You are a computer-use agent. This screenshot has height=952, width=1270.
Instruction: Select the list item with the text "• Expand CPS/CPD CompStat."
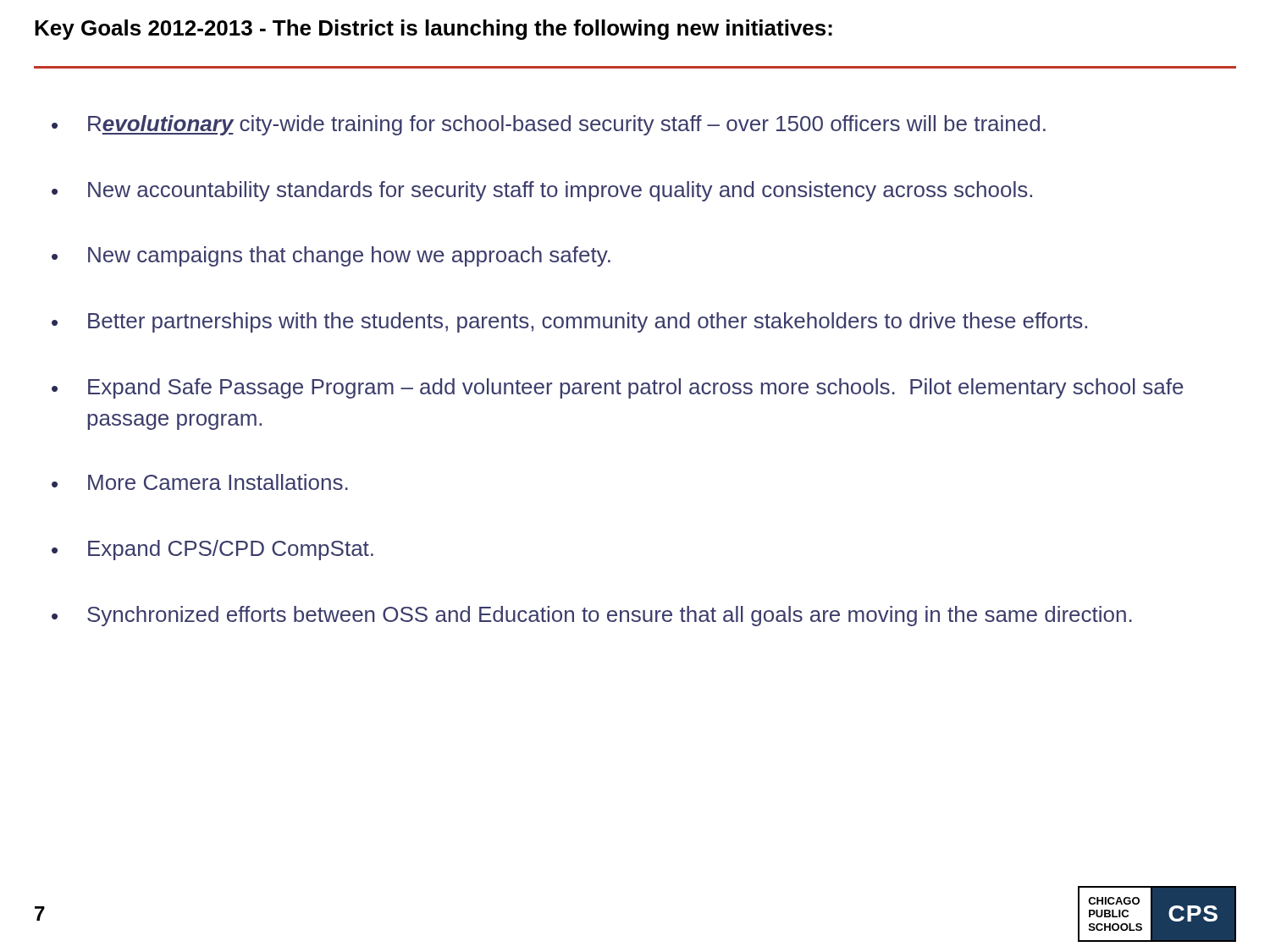(213, 550)
